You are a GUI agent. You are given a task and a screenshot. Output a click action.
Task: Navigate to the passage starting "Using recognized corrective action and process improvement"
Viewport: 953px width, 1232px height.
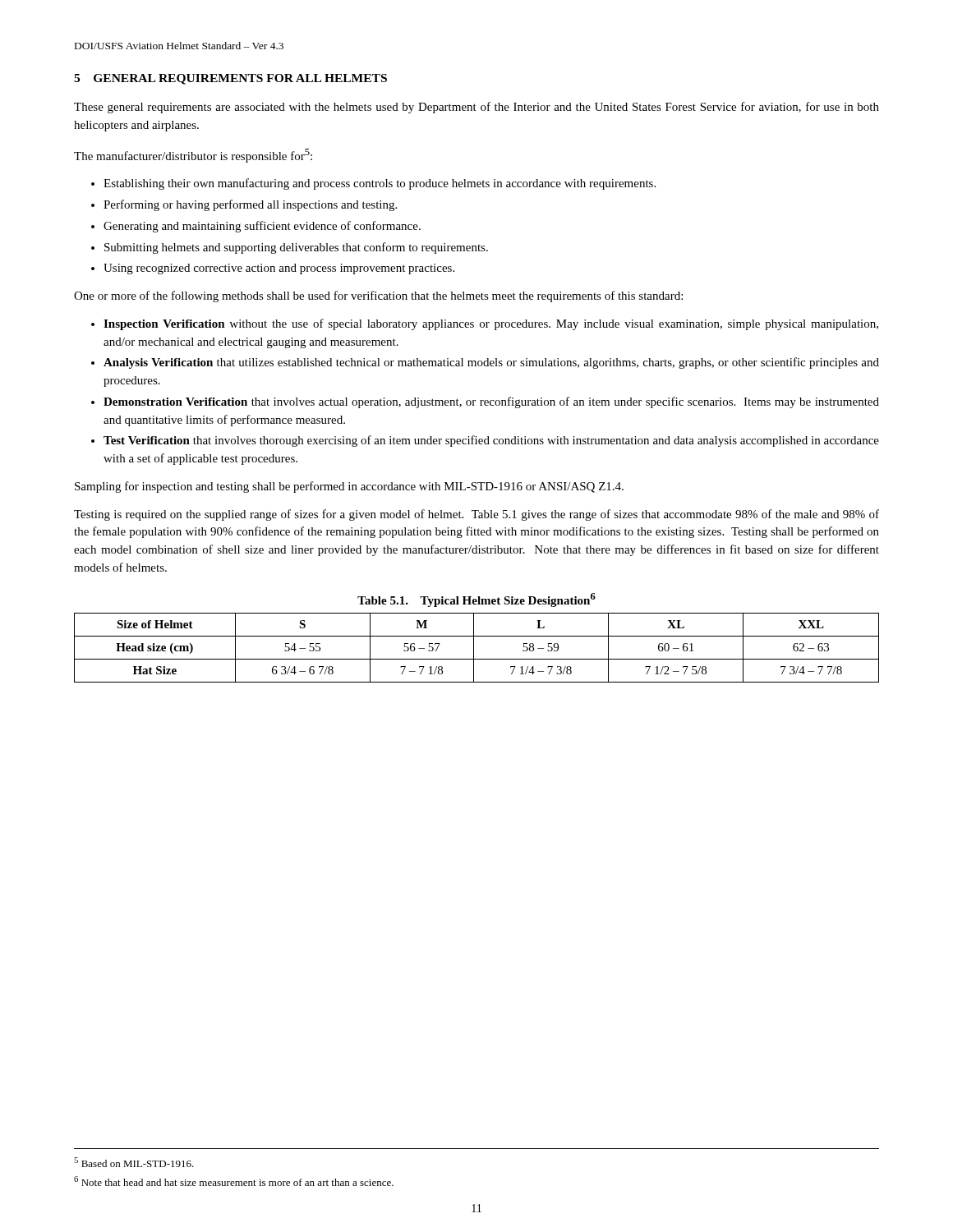[x=279, y=268]
